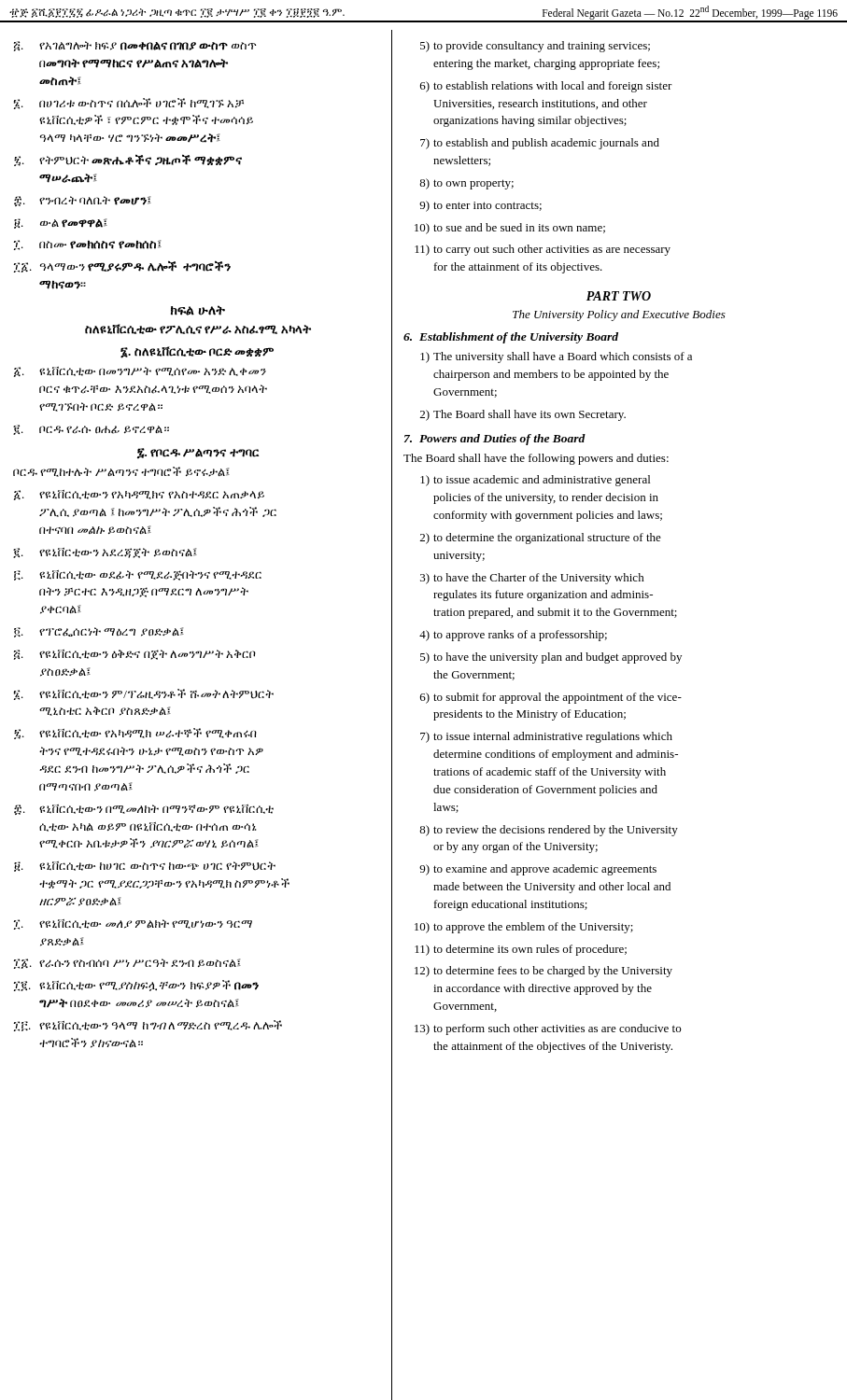Locate the text starting "13) to perform such other activities"

pyautogui.click(x=619, y=1038)
